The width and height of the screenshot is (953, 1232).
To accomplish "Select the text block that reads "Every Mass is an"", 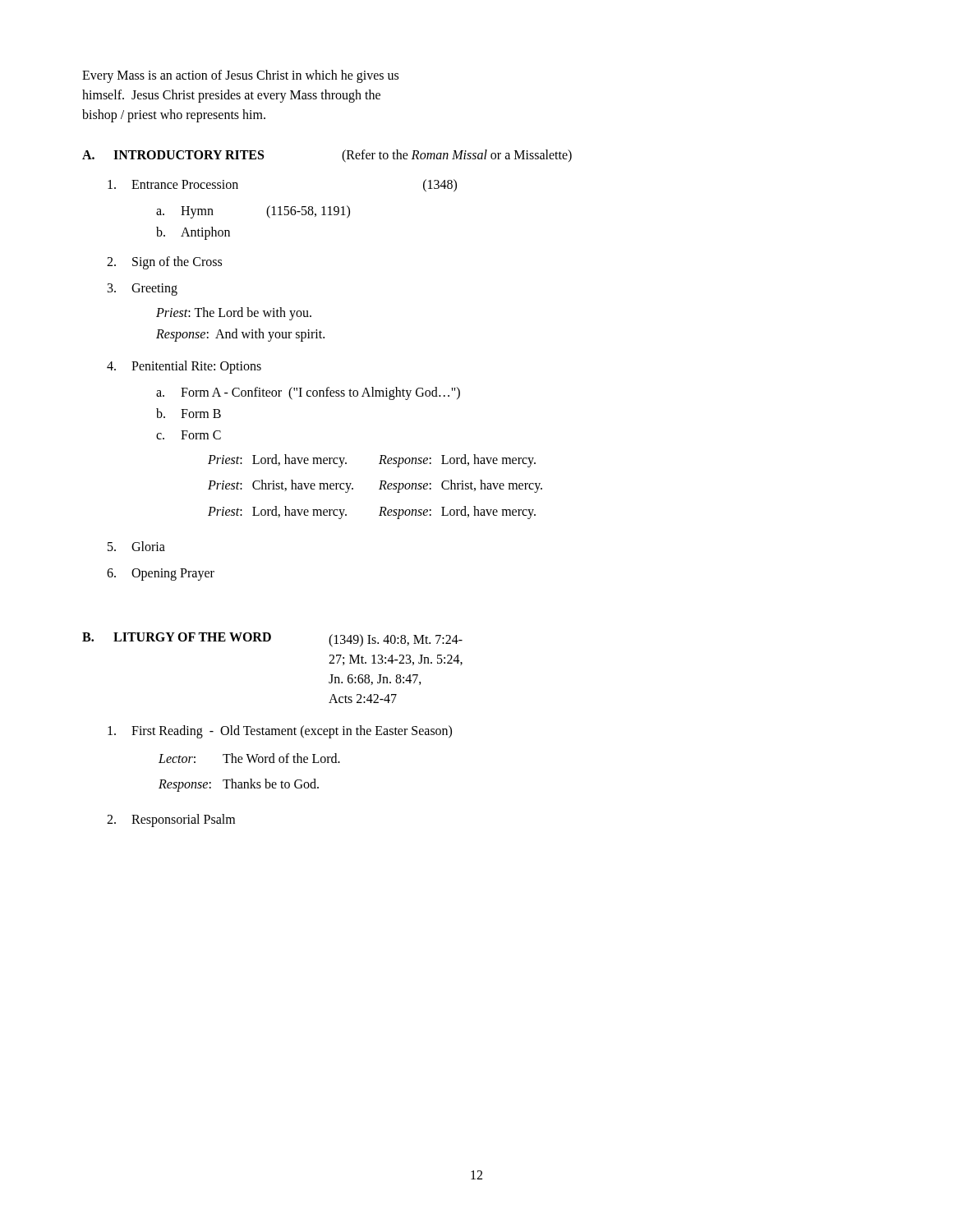I will (x=241, y=95).
